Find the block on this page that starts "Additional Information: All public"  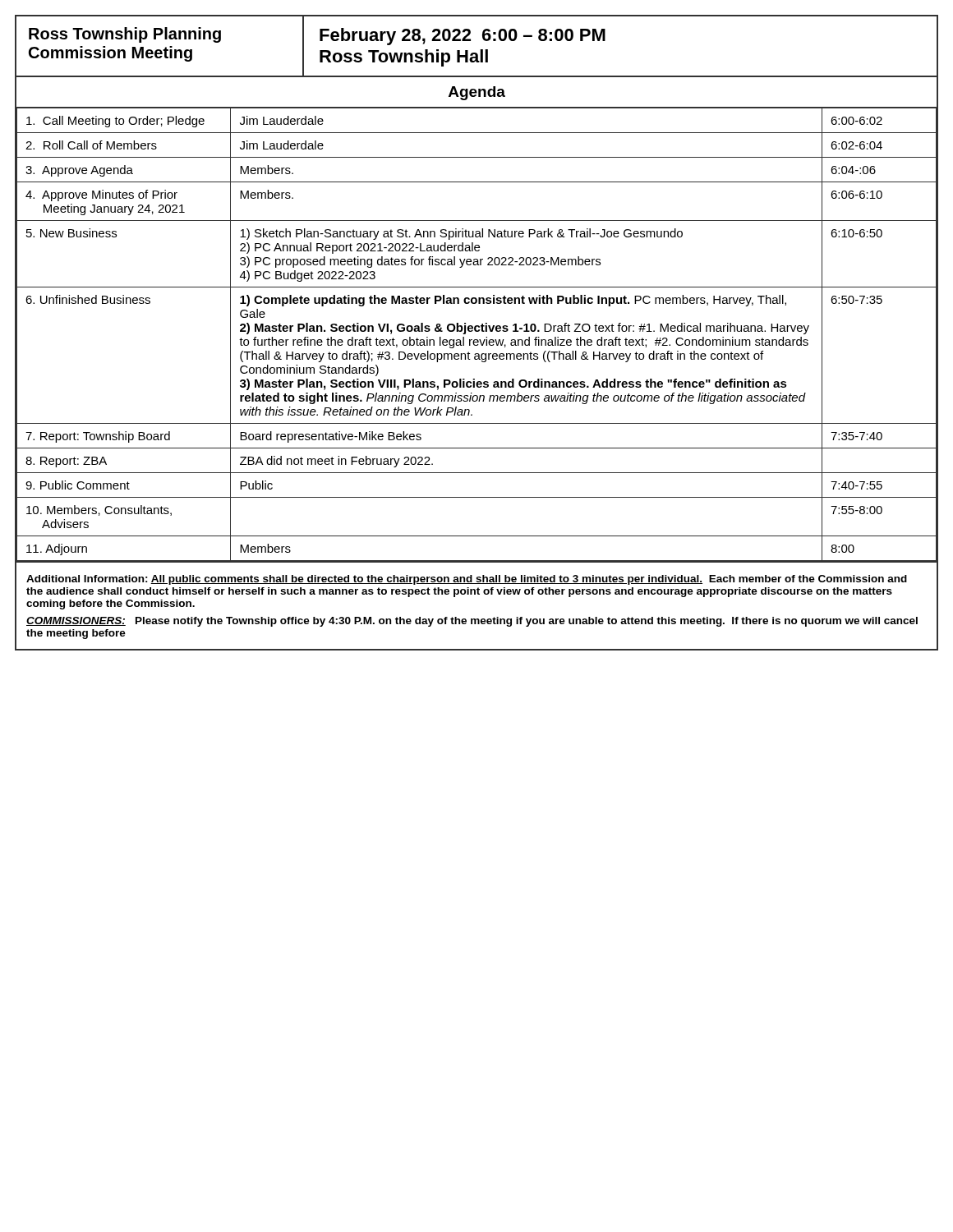tap(476, 591)
